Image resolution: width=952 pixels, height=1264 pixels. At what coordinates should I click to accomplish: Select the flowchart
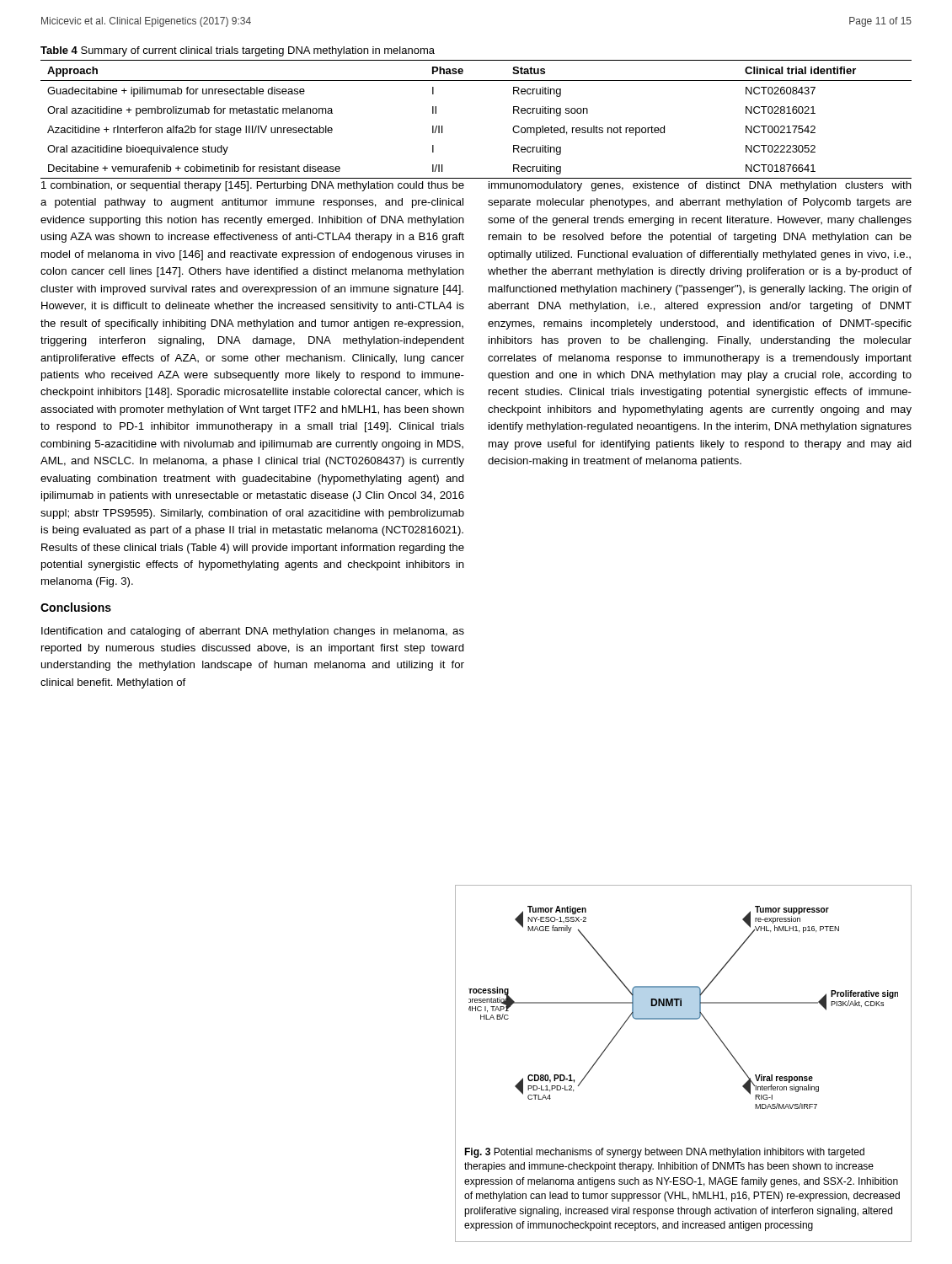[683, 1016]
